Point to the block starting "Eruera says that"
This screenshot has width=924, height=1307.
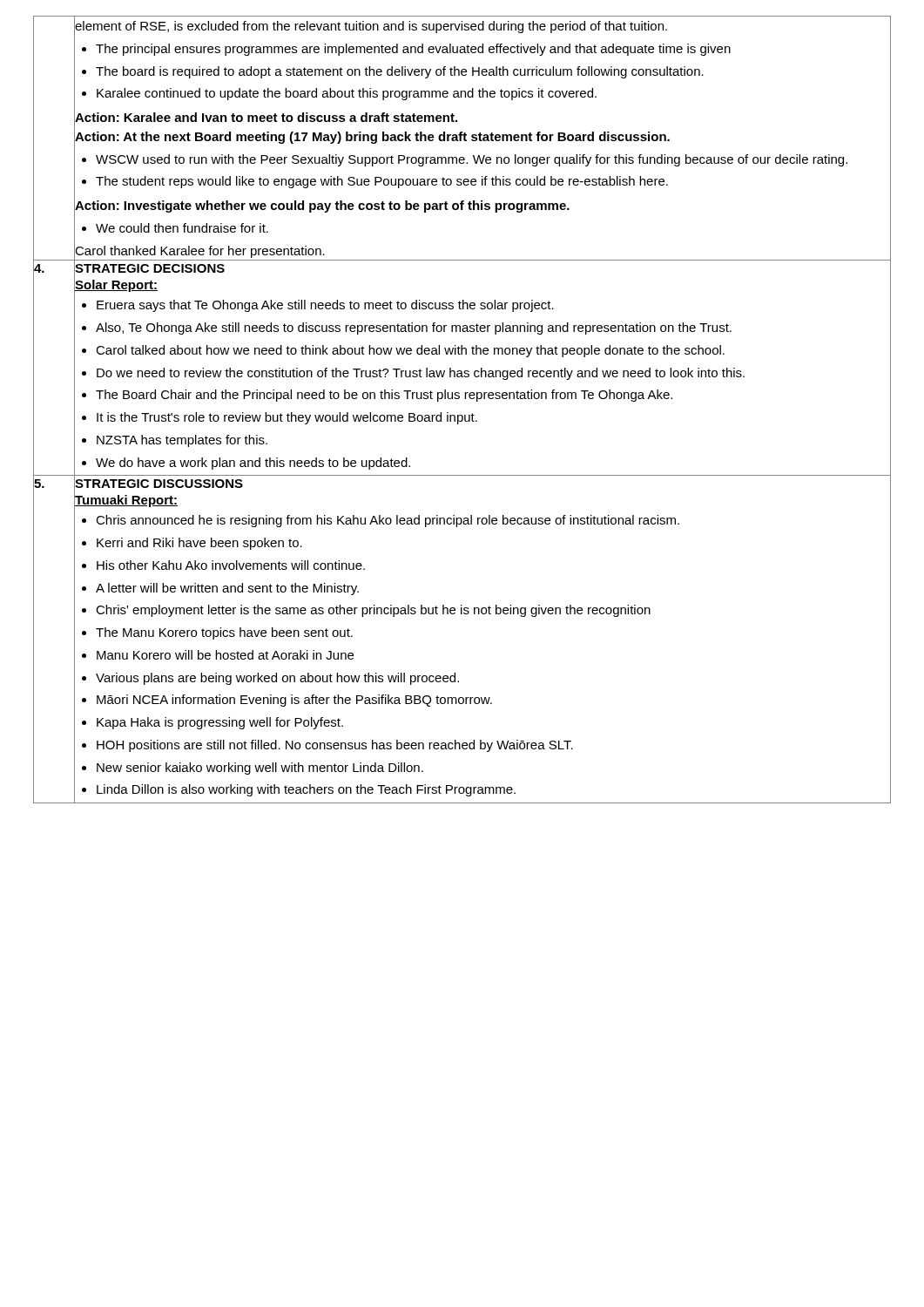tap(482, 384)
